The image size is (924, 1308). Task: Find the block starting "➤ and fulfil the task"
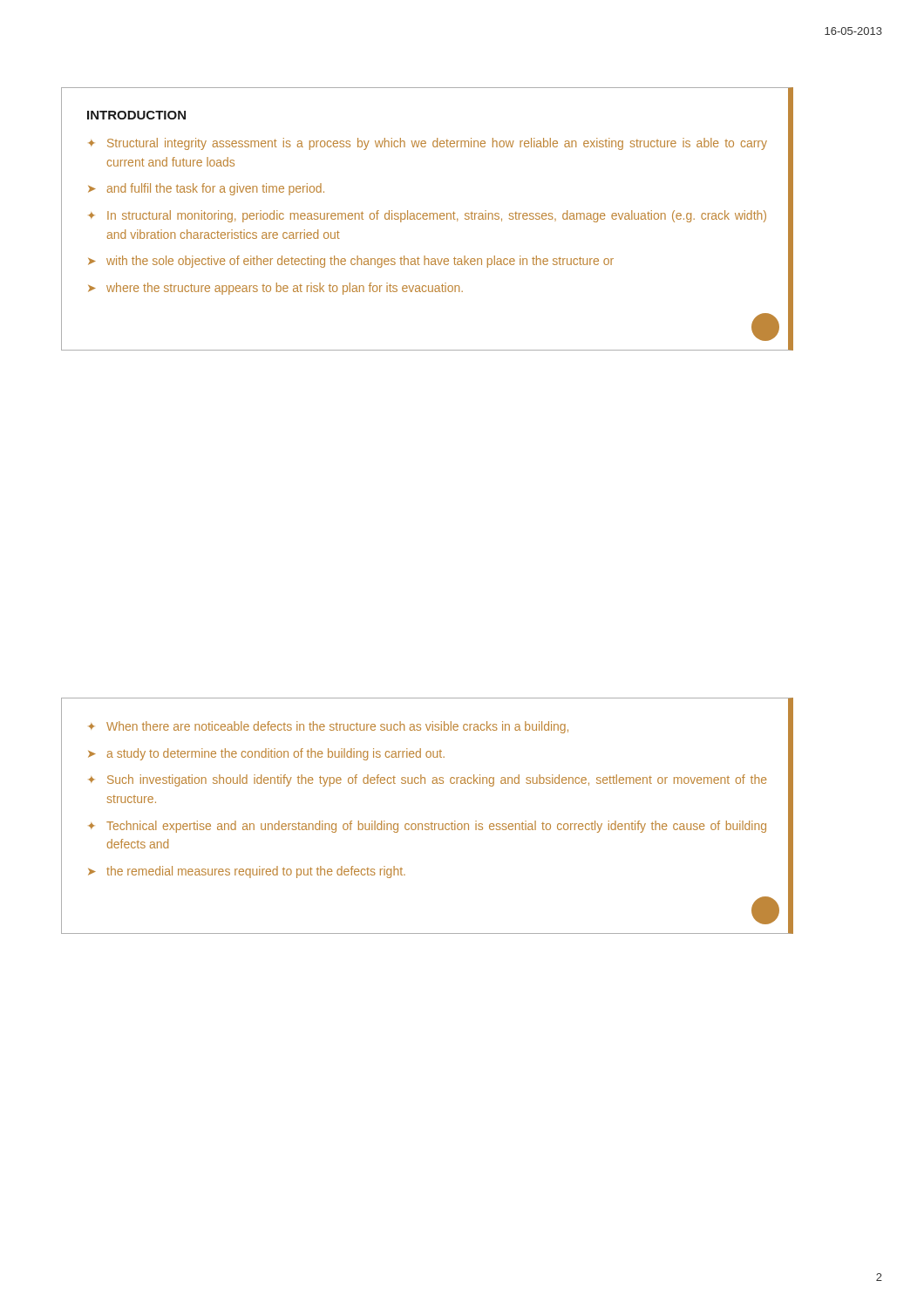point(206,189)
